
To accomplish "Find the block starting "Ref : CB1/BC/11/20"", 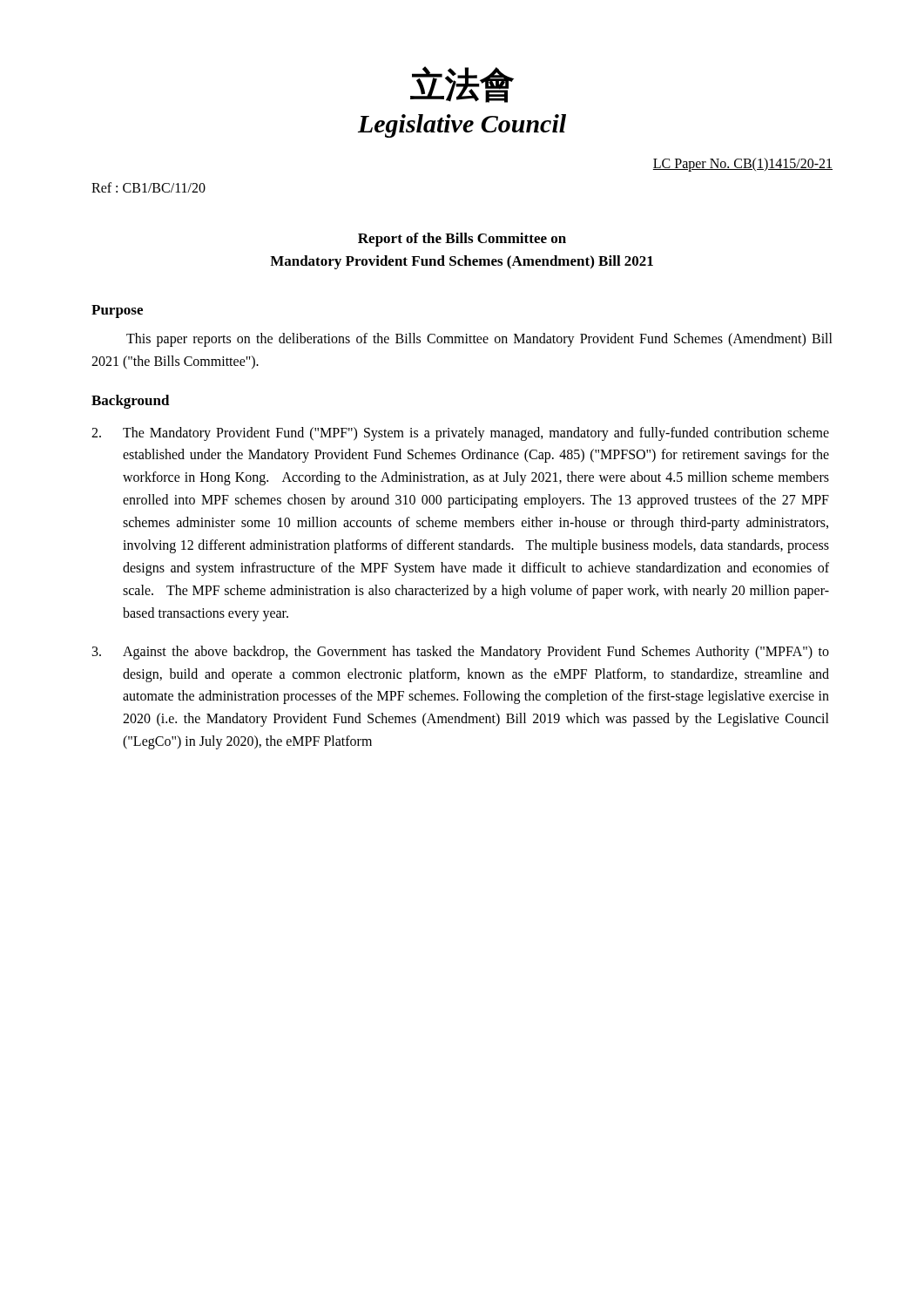I will [148, 188].
